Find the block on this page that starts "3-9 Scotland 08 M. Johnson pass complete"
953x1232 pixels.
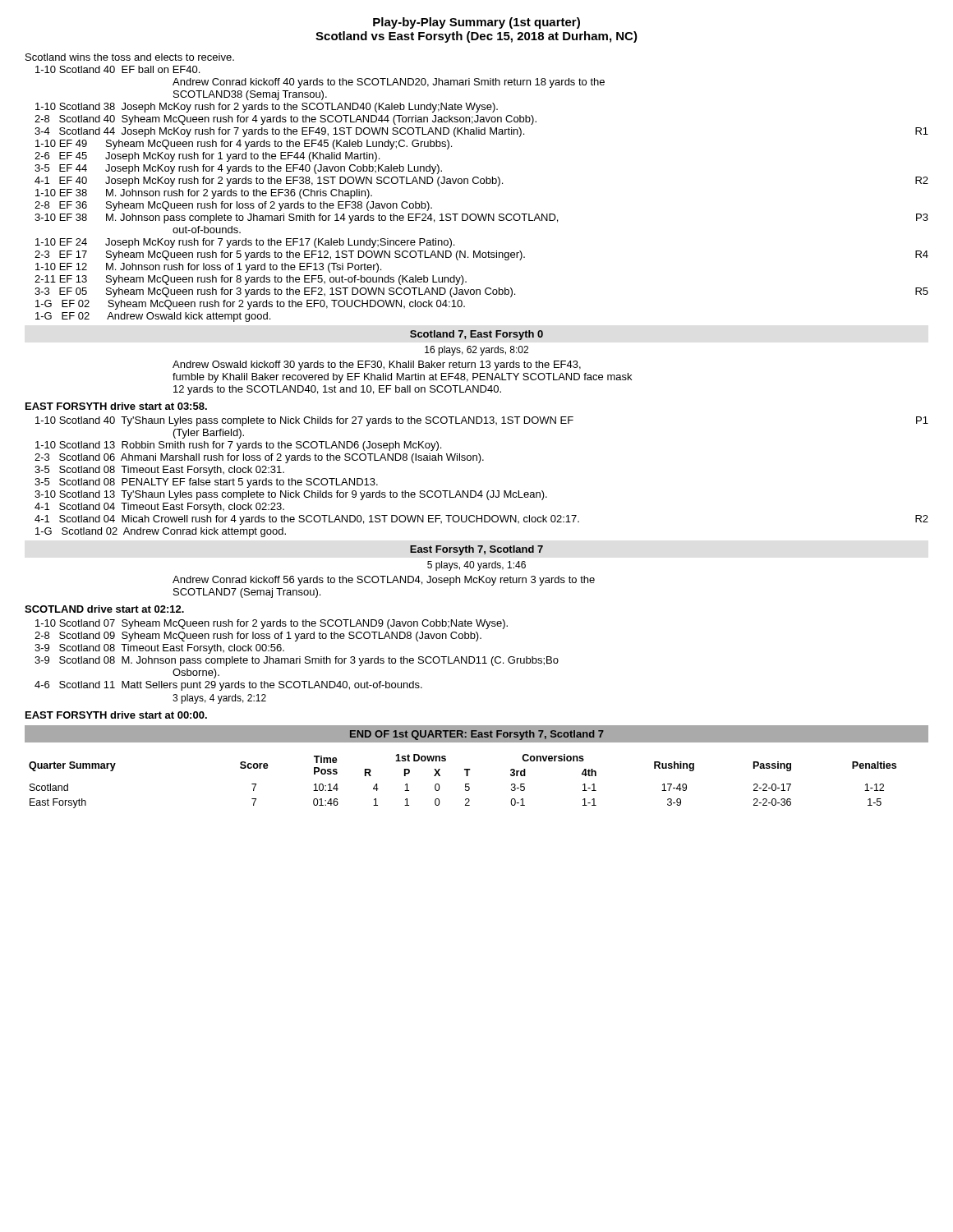297,660
